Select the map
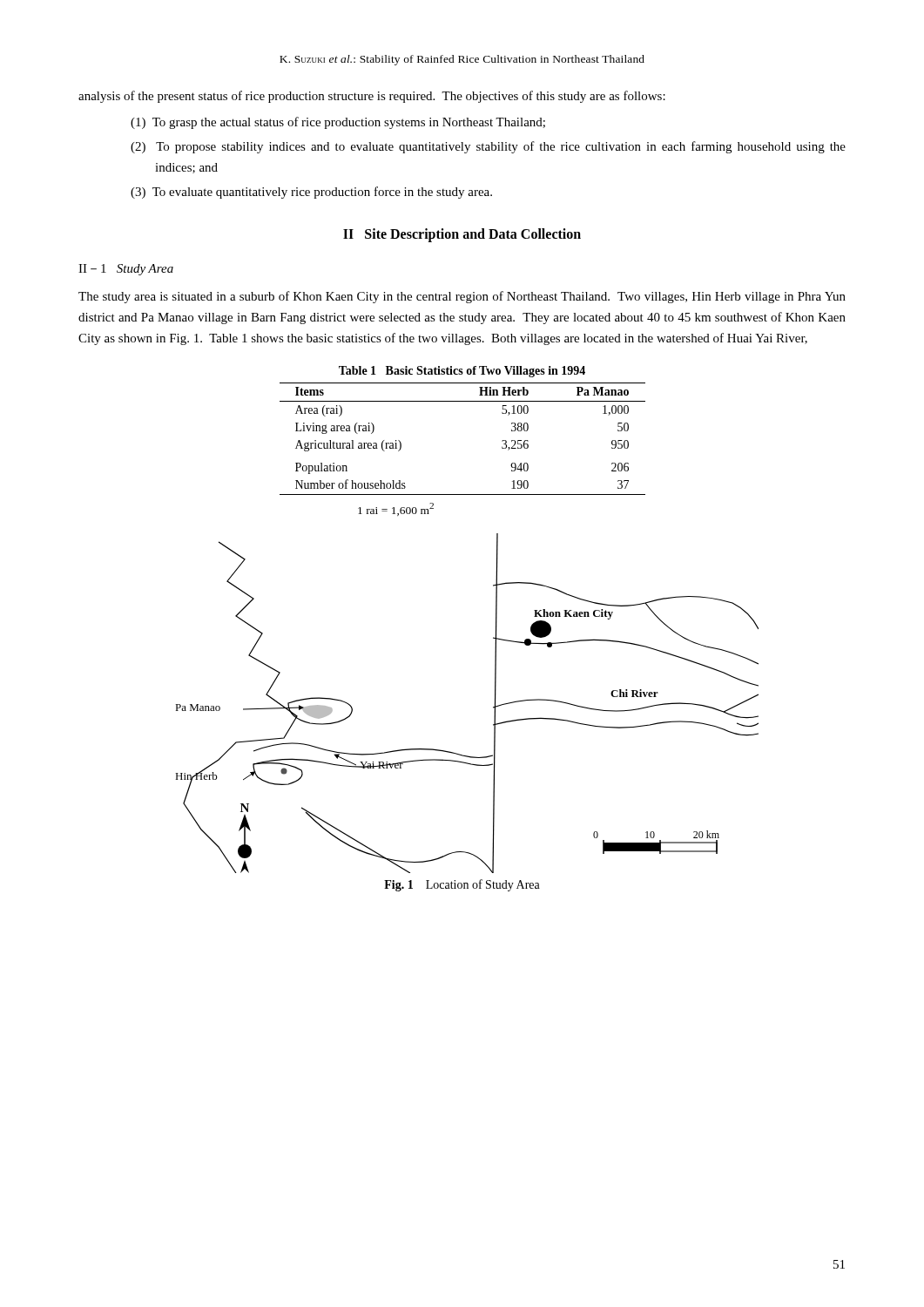 click(462, 703)
